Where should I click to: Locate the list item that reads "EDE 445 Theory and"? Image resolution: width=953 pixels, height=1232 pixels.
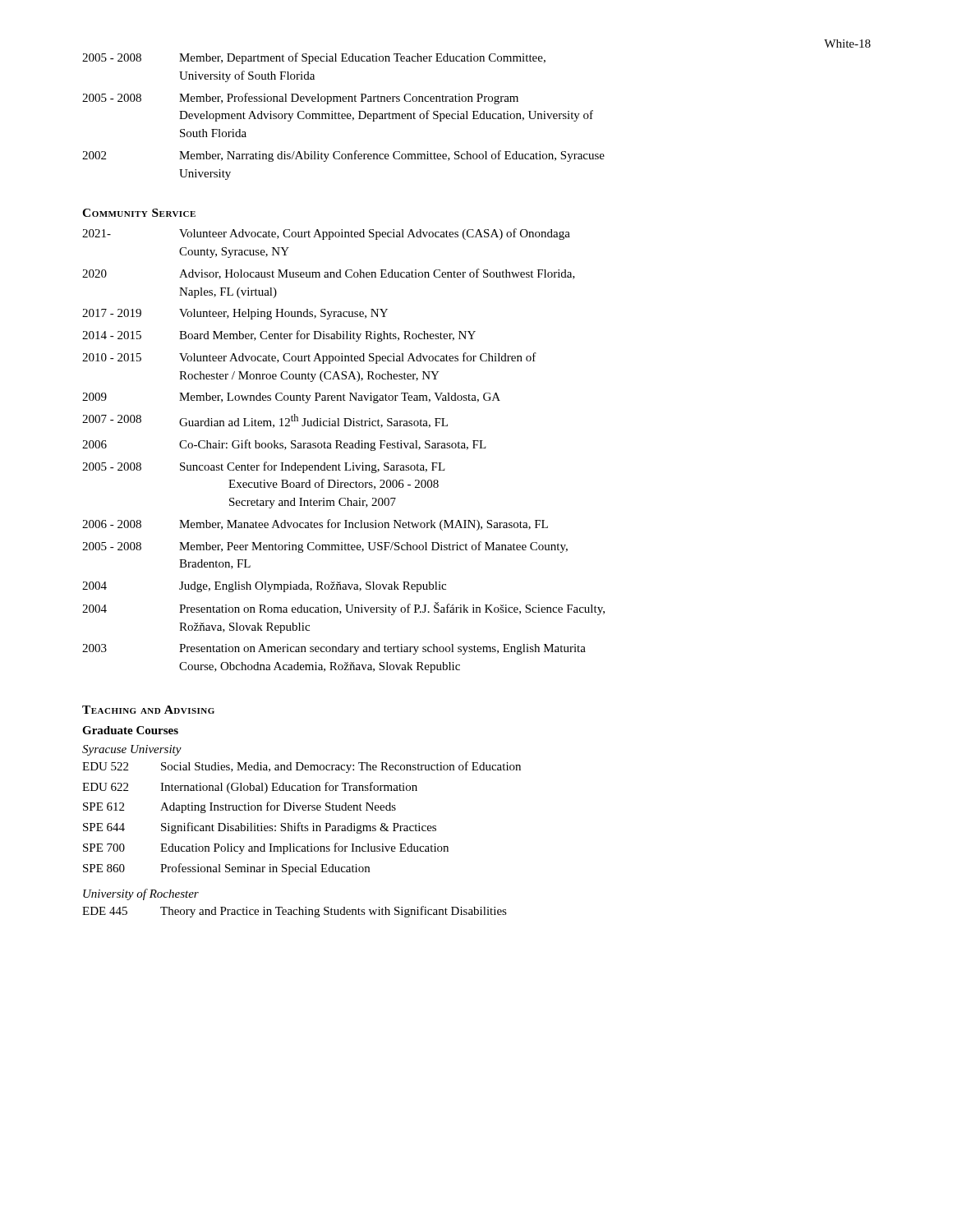coord(476,912)
